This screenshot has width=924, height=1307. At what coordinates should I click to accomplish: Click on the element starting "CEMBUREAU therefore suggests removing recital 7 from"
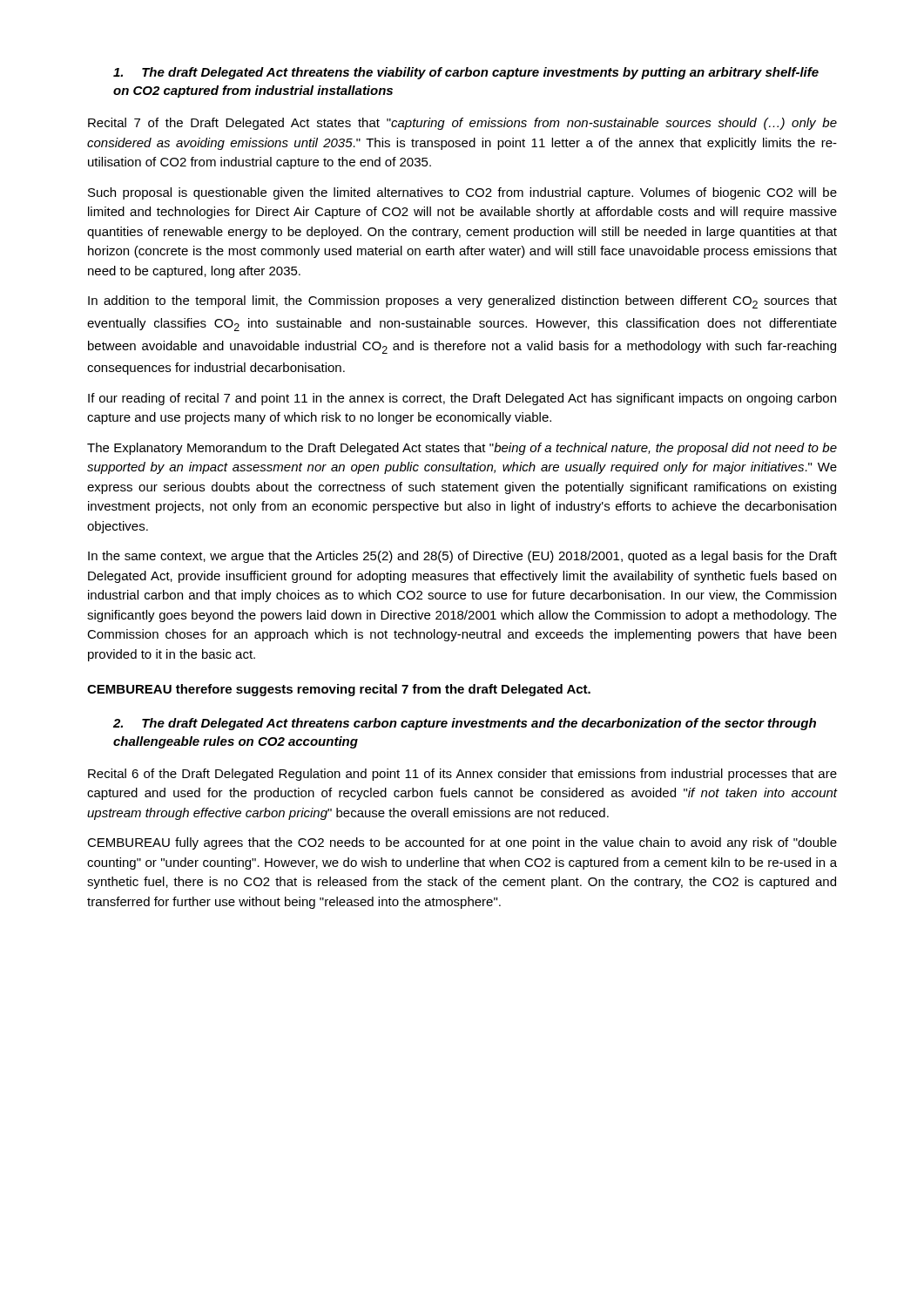(x=462, y=690)
